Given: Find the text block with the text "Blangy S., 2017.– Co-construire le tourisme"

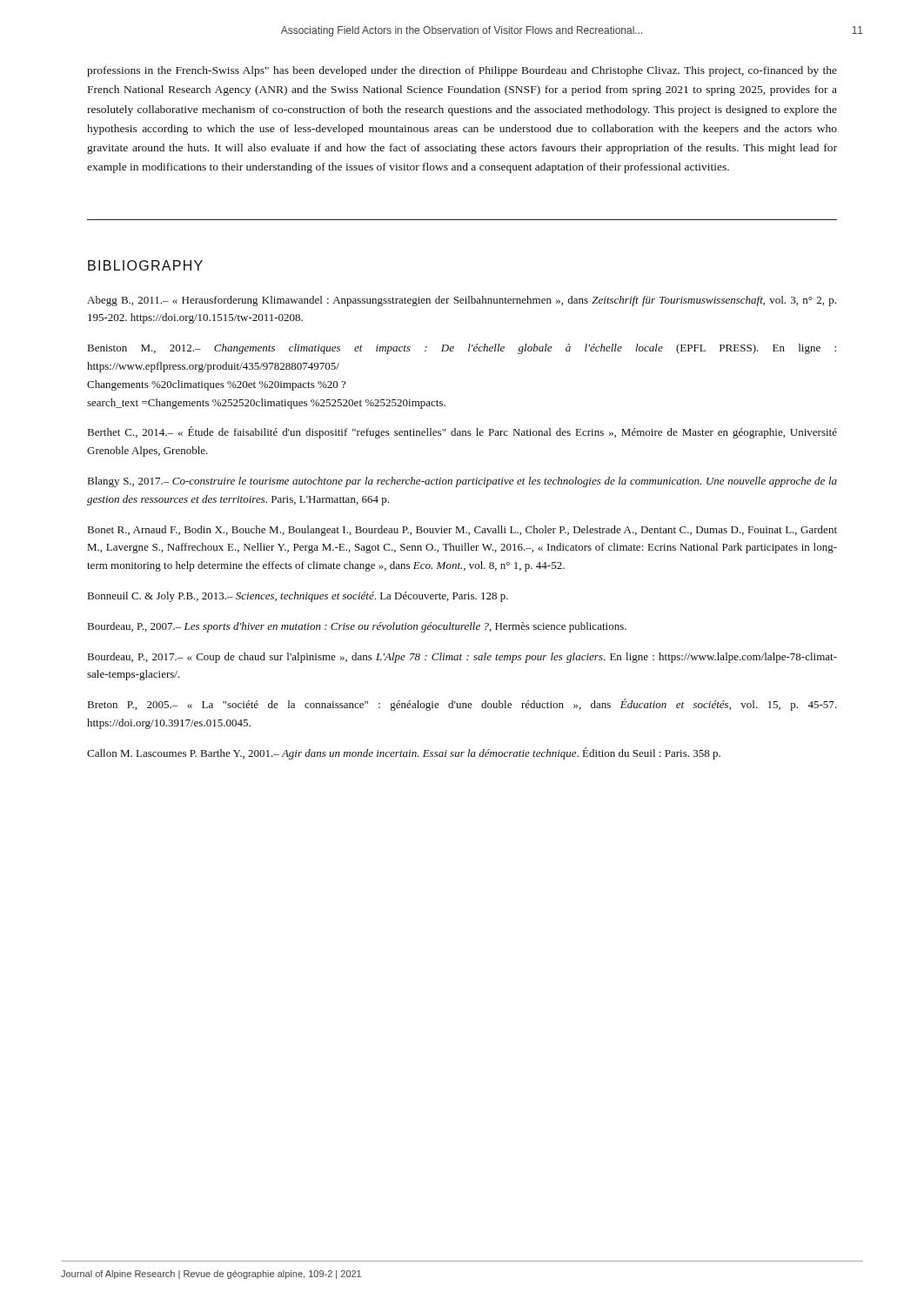Looking at the screenshot, I should [462, 490].
